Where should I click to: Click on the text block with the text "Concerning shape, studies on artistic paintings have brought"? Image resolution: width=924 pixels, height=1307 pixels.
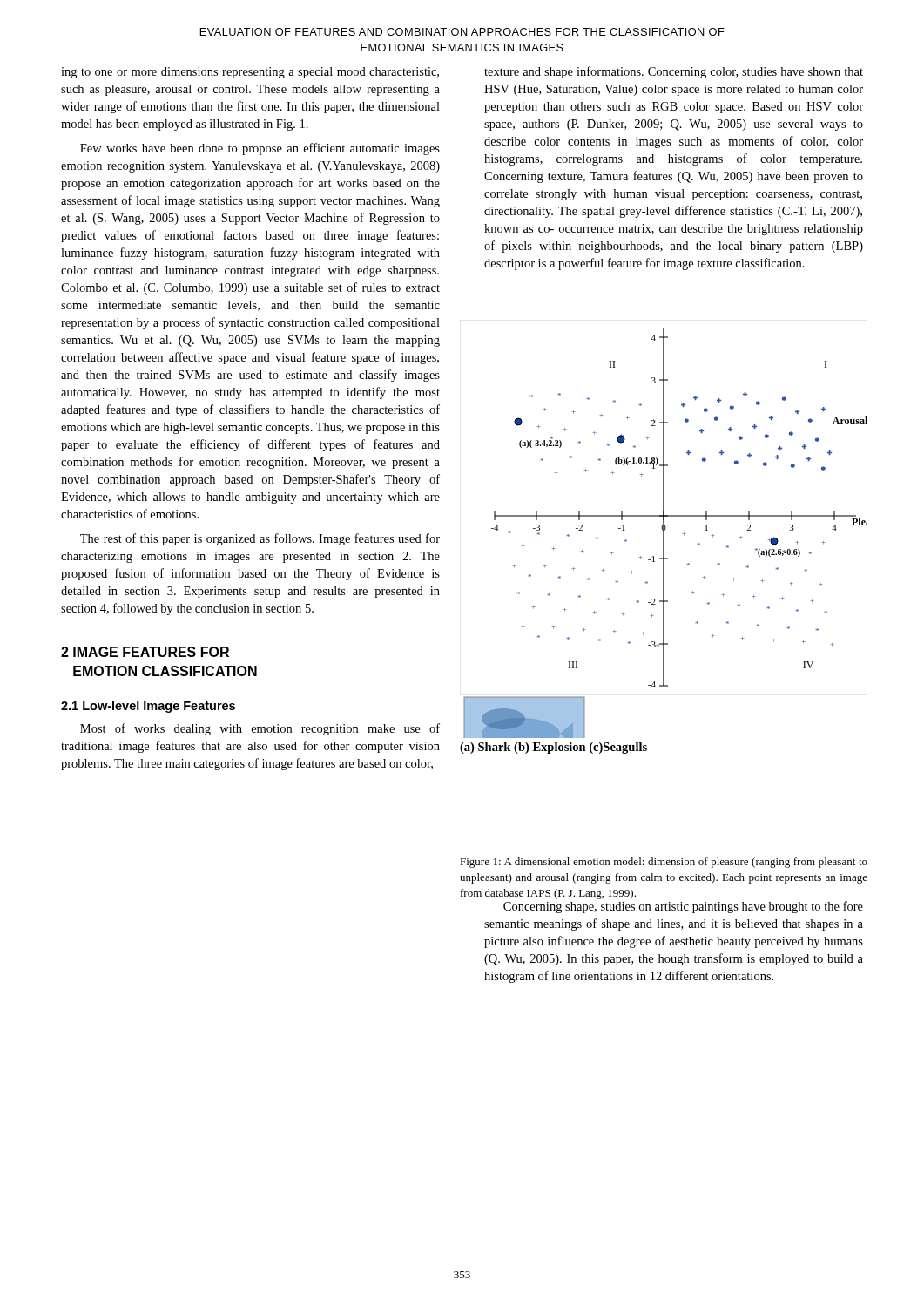point(674,941)
